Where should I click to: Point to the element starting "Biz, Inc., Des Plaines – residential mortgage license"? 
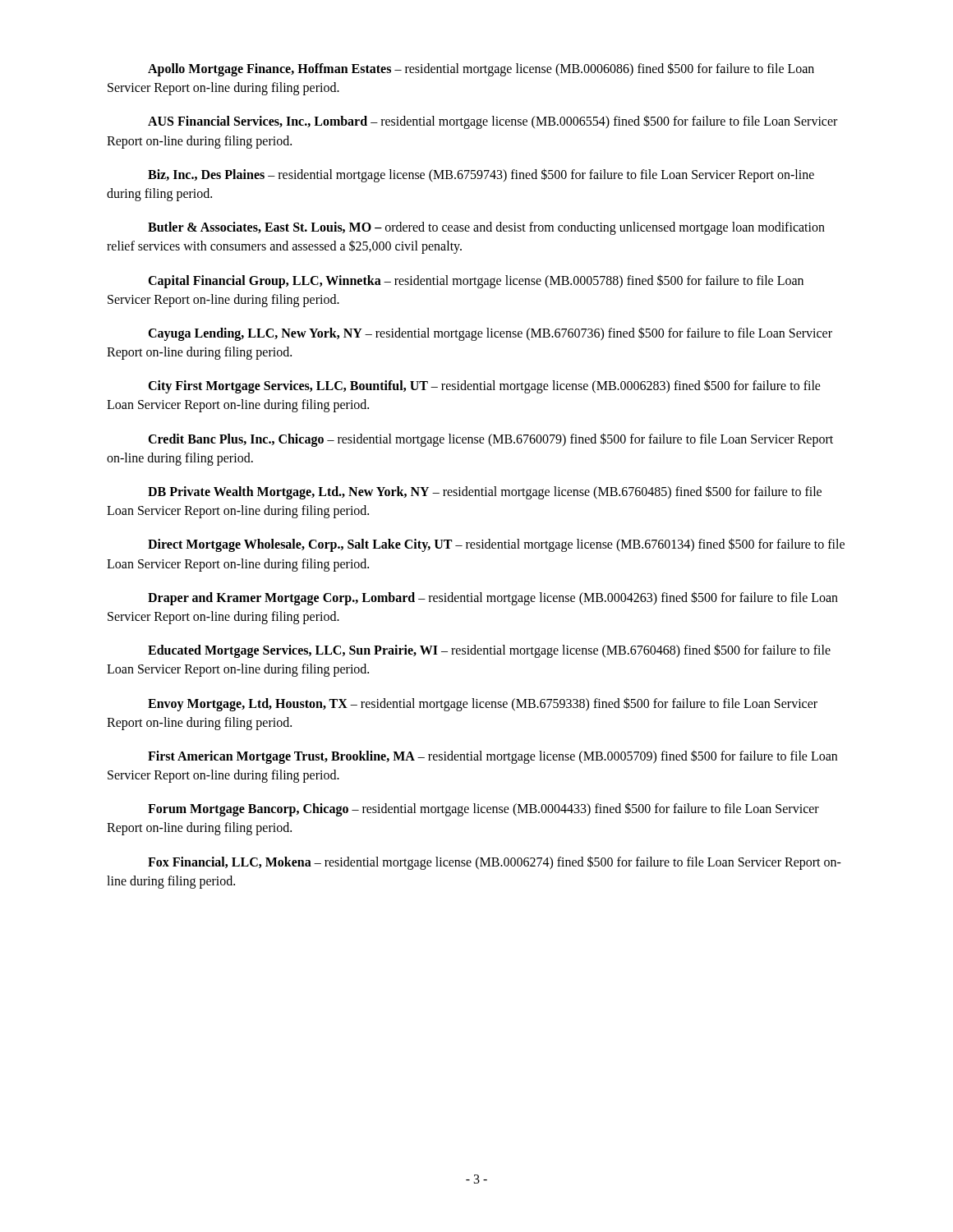[461, 184]
